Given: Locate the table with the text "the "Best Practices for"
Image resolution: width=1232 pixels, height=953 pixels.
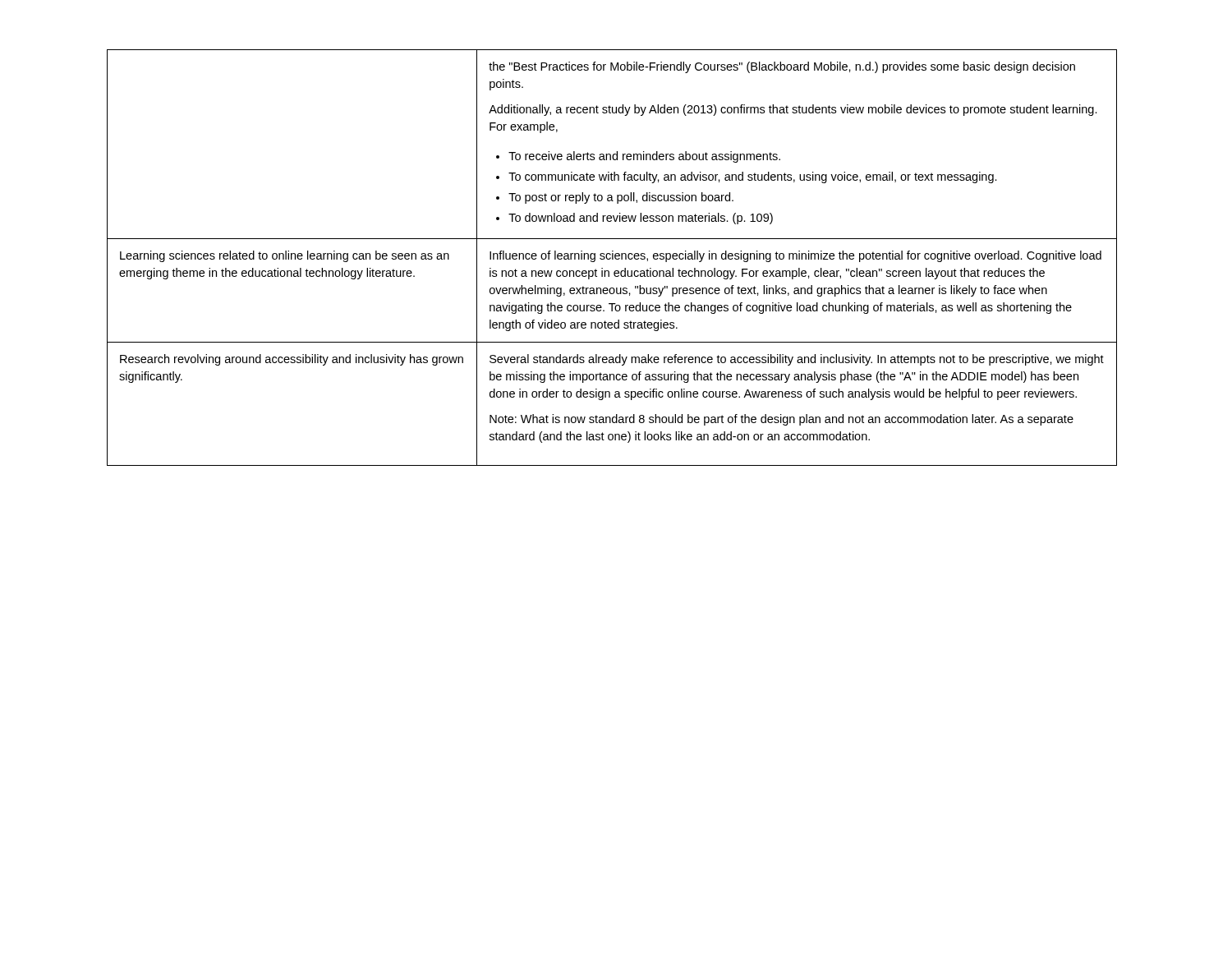Looking at the screenshot, I should click(612, 258).
